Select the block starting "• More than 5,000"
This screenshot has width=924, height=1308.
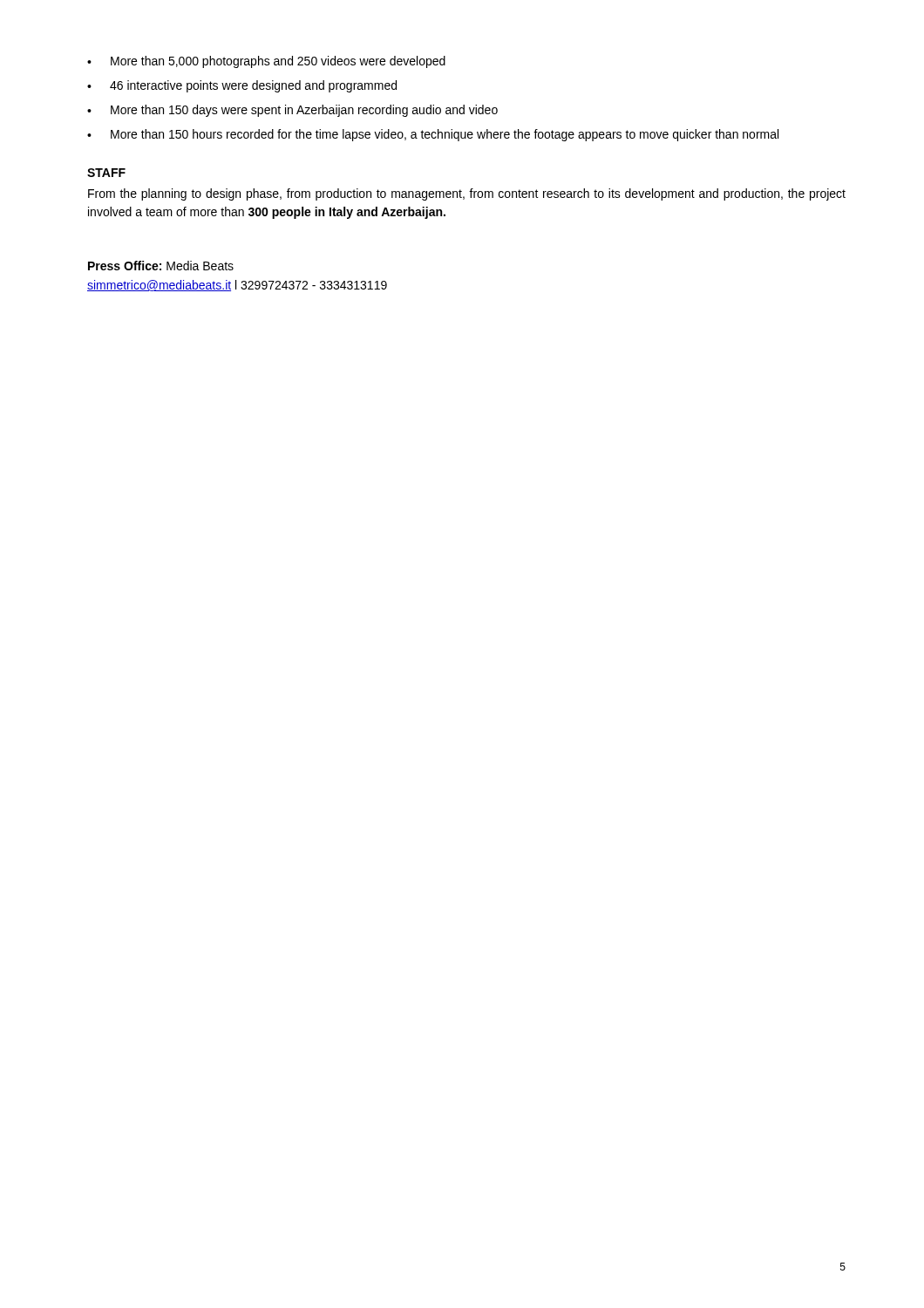tap(266, 62)
